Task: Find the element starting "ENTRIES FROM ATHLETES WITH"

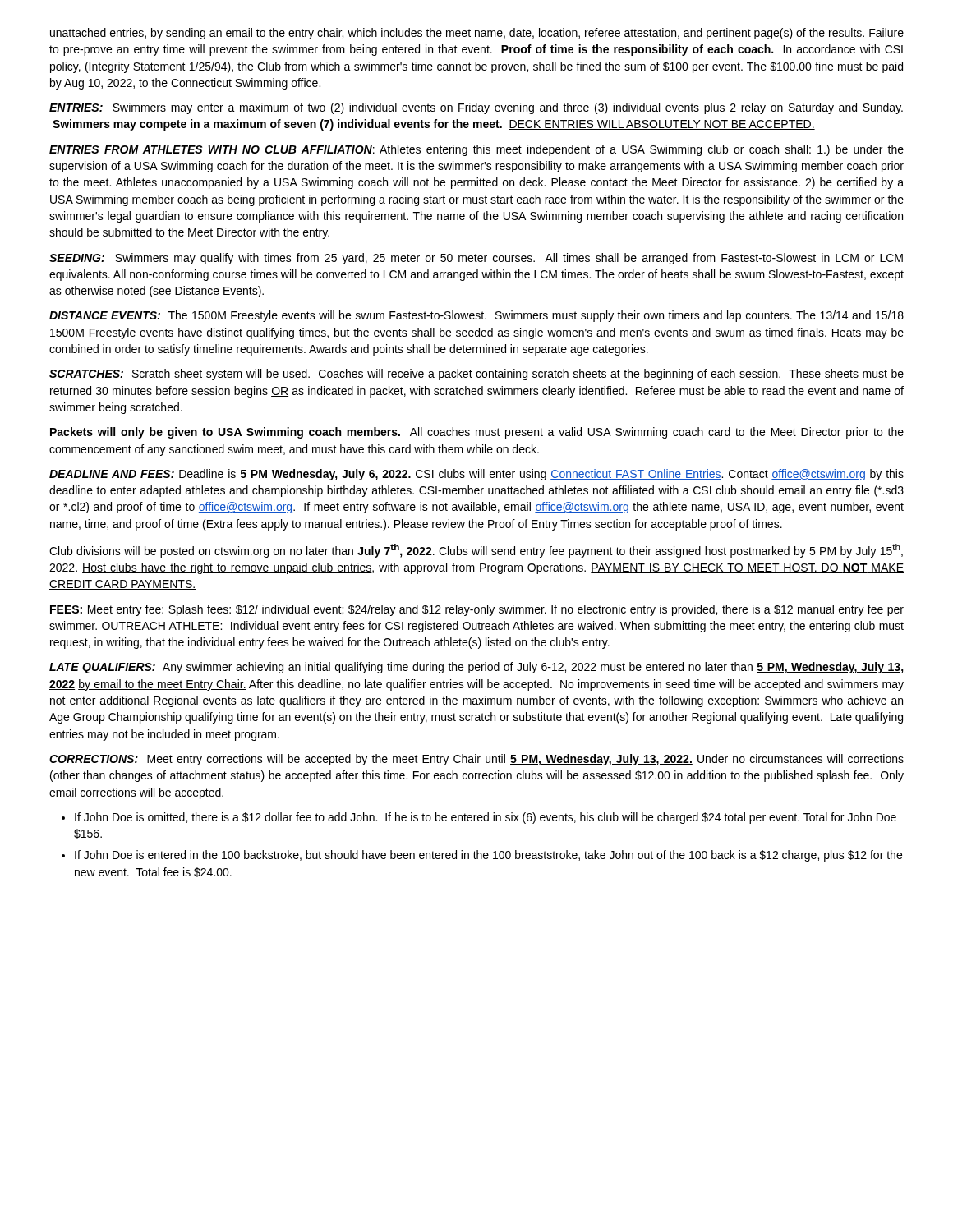Action: pos(476,191)
